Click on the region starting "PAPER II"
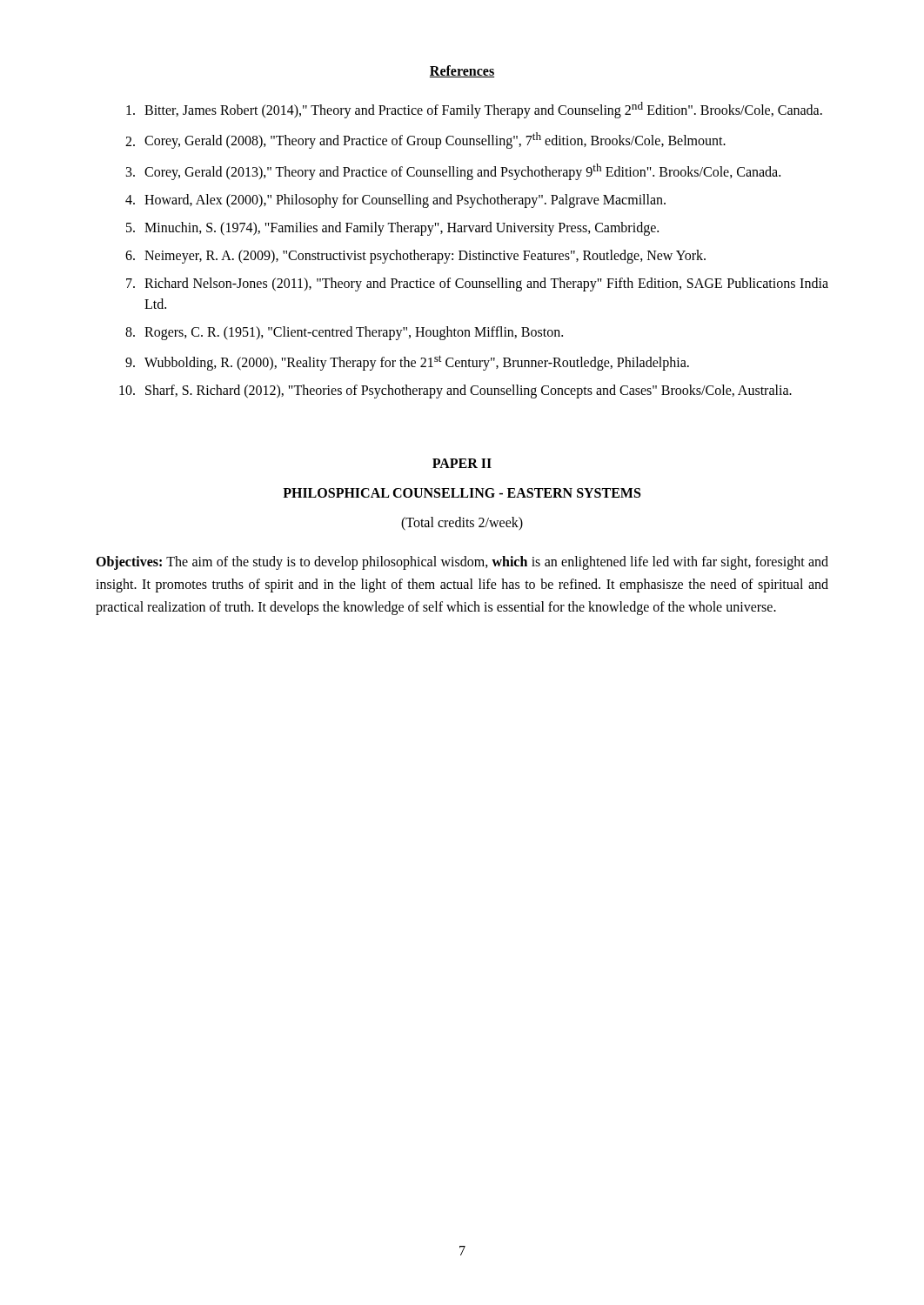 [462, 464]
